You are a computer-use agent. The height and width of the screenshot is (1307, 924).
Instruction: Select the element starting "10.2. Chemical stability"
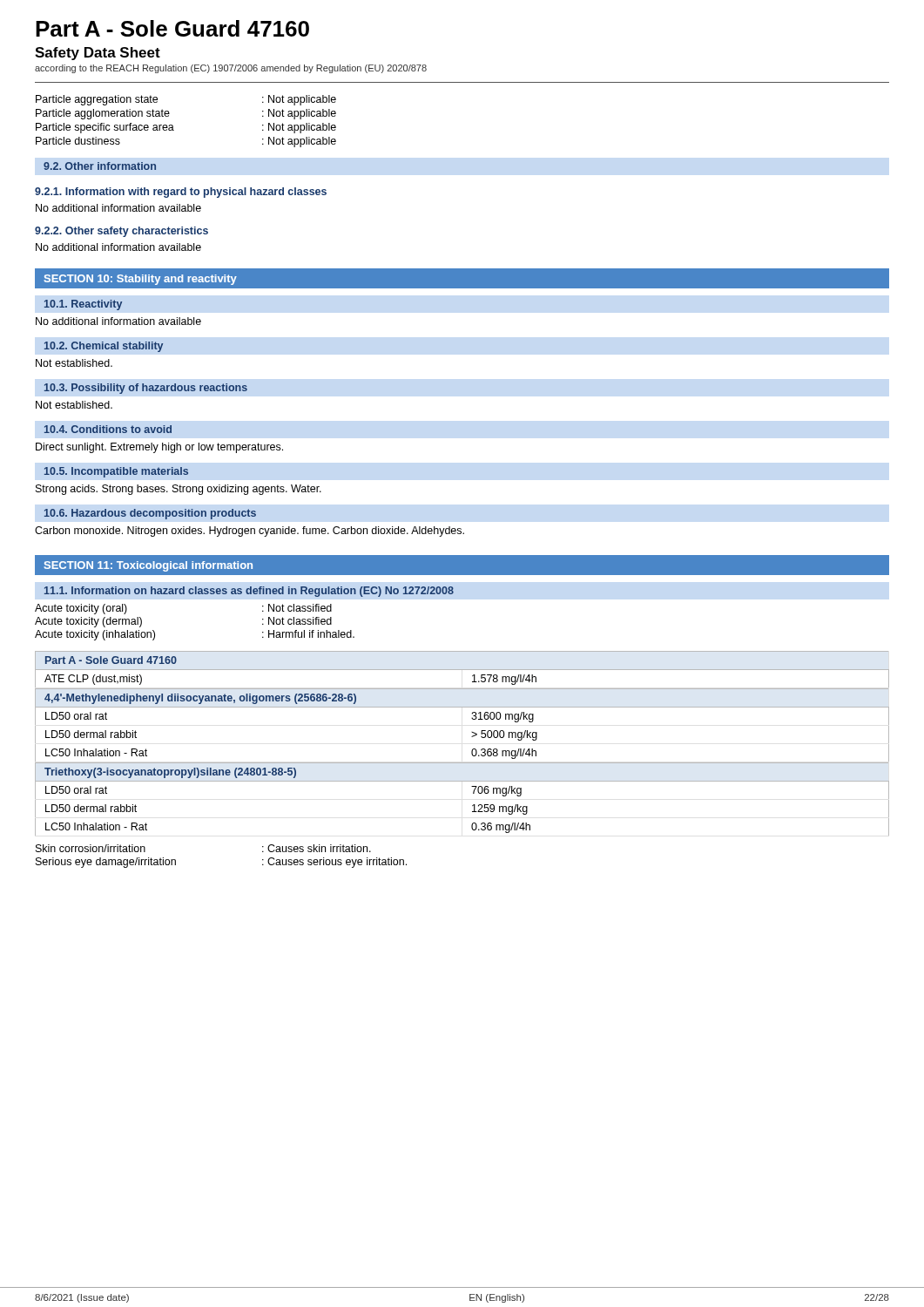click(x=104, y=347)
